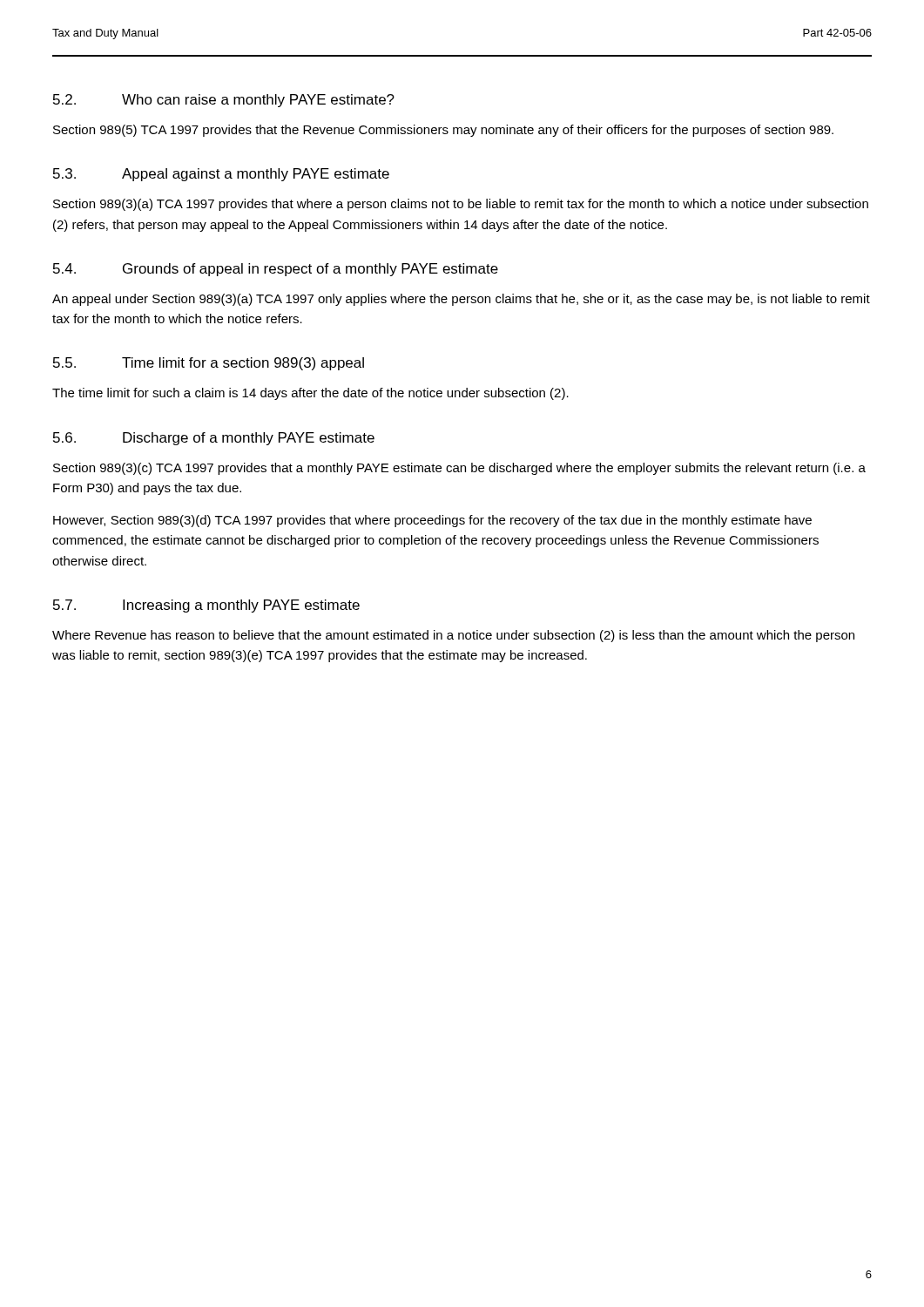Screen dimensions: 1307x924
Task: Point to the passage starting "5.6. Discharge of a monthly"
Action: point(214,438)
